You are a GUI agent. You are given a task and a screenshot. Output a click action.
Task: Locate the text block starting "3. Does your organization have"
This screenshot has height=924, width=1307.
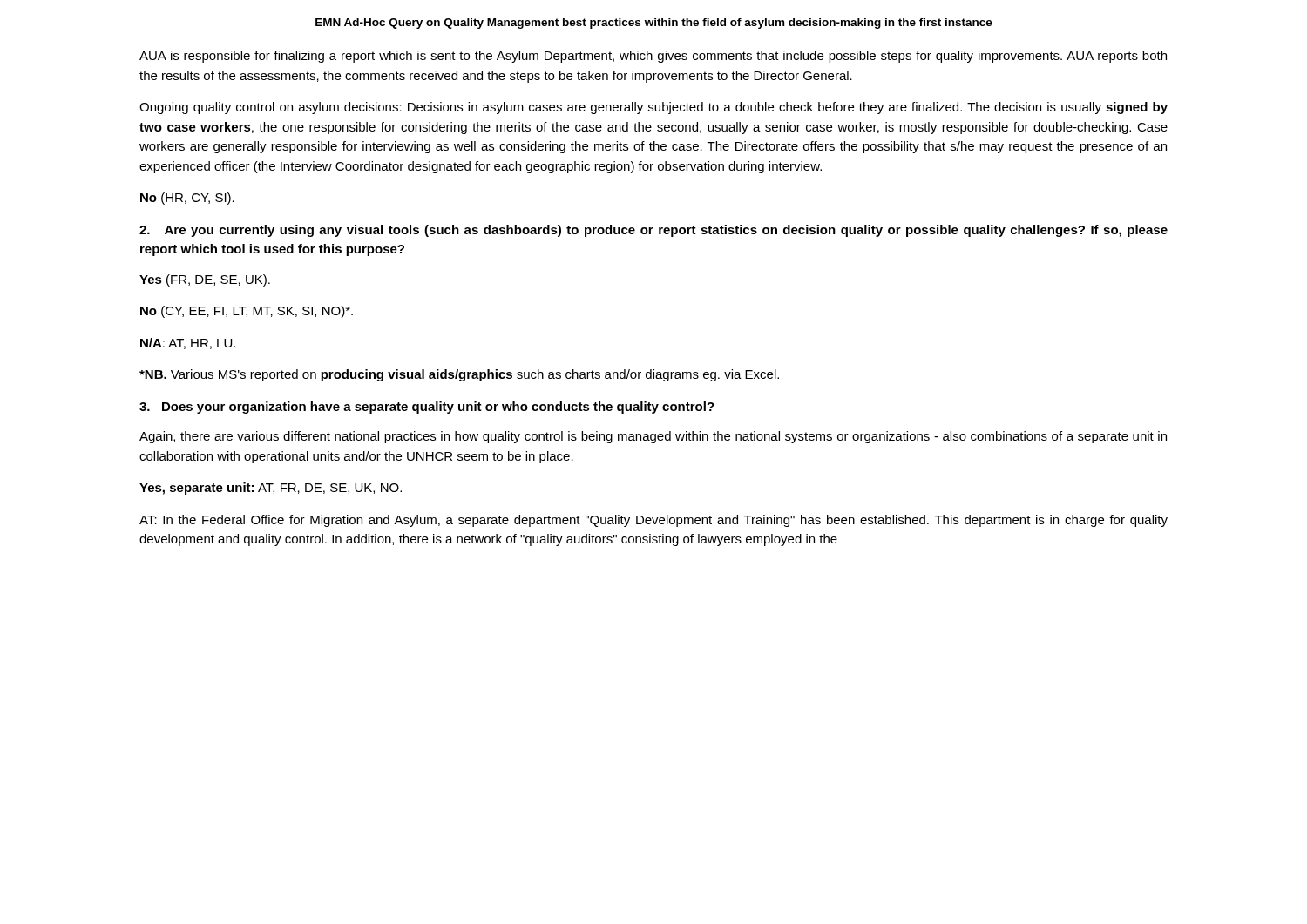(654, 406)
